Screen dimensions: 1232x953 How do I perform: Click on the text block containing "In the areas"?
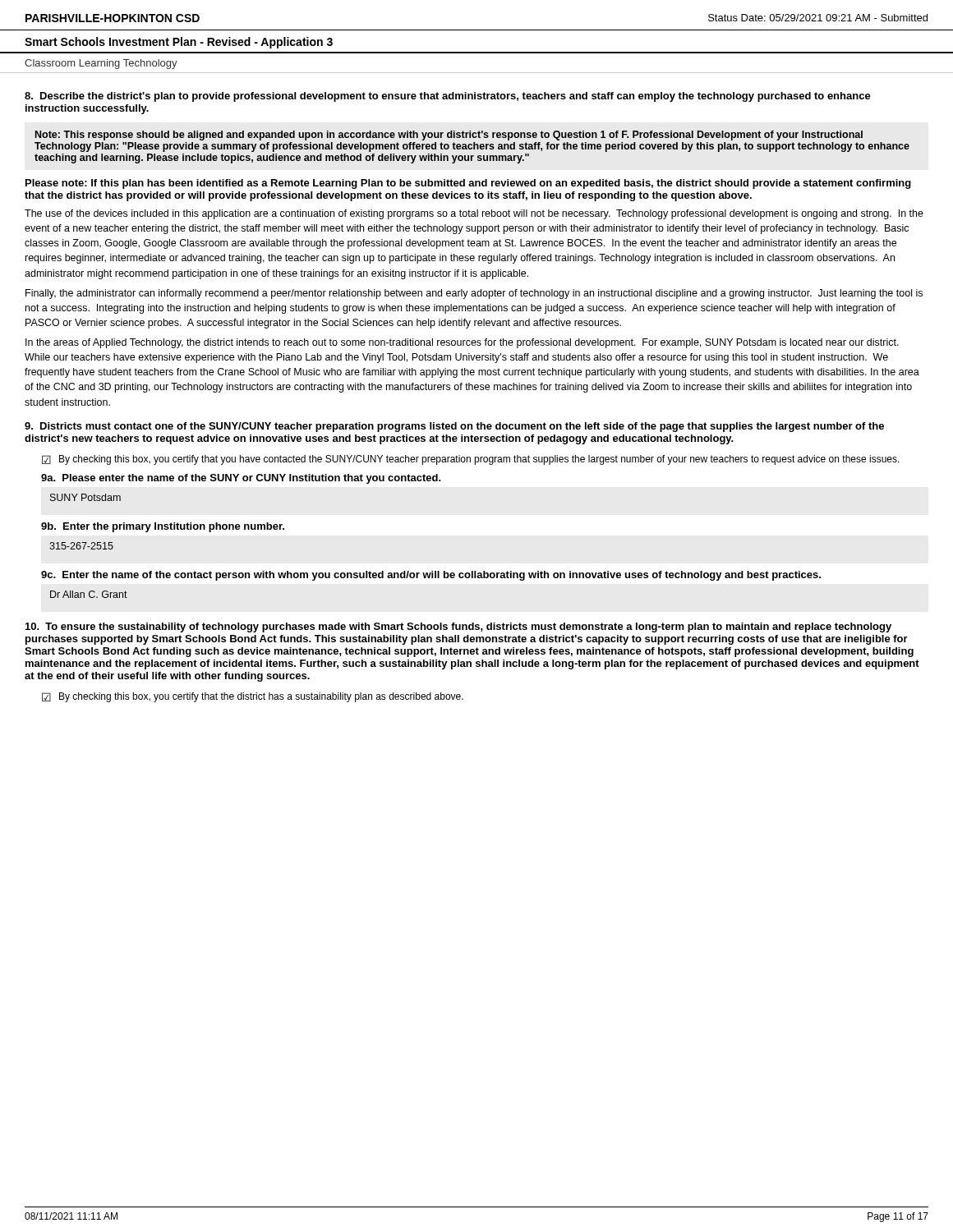[472, 372]
